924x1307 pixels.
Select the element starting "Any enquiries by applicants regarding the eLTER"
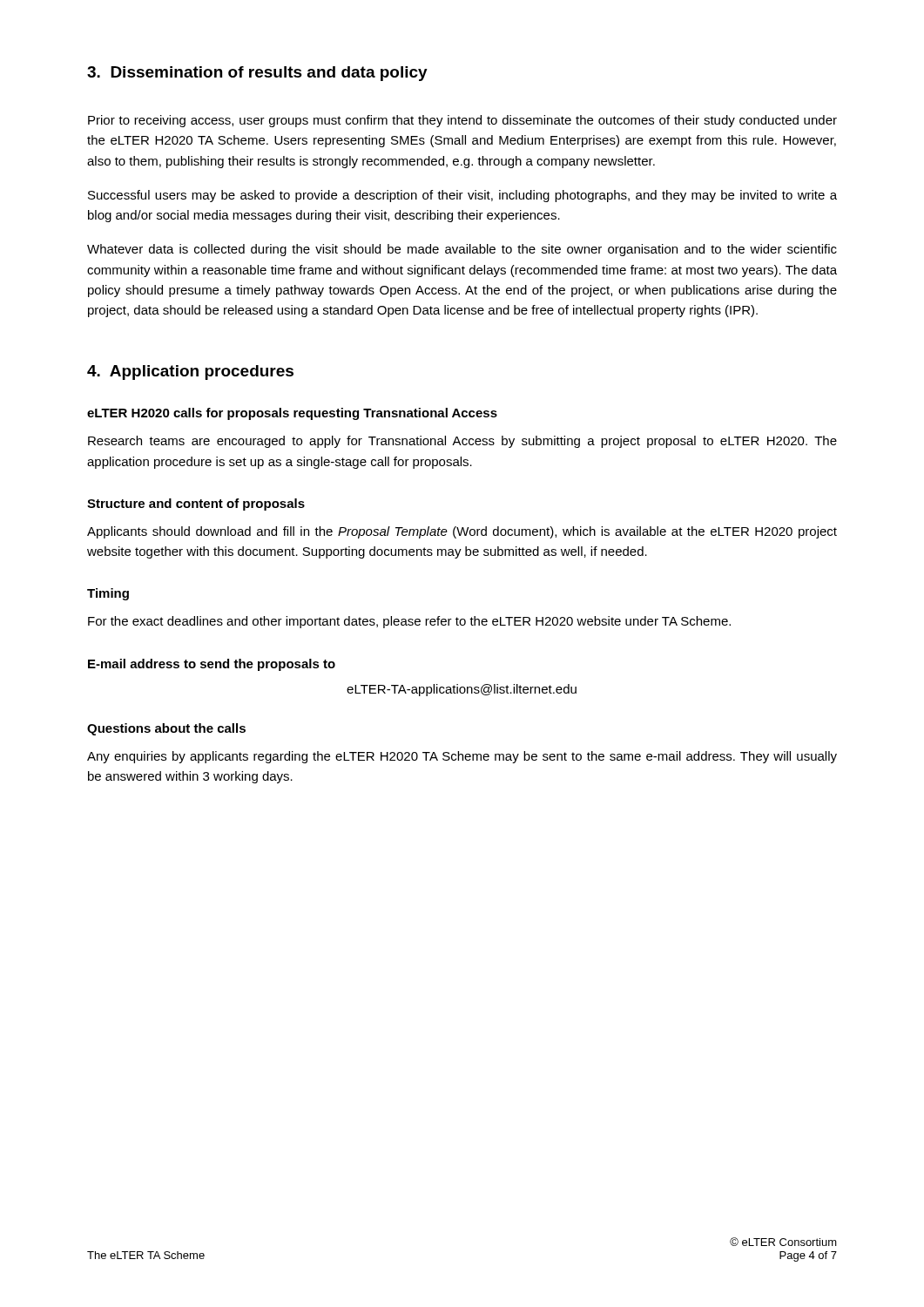click(x=462, y=766)
